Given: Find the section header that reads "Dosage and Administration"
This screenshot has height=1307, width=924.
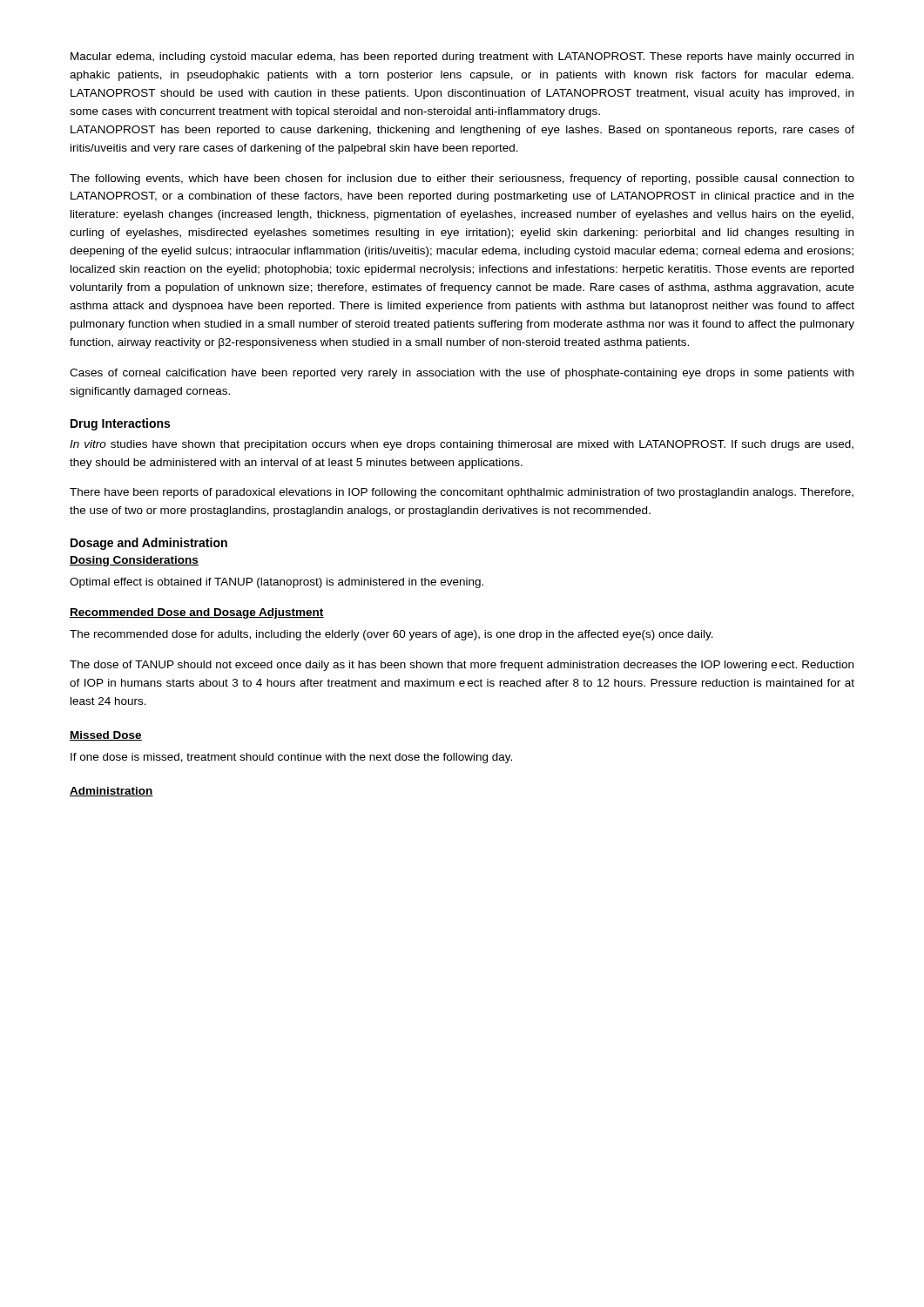Looking at the screenshot, I should (x=149, y=543).
